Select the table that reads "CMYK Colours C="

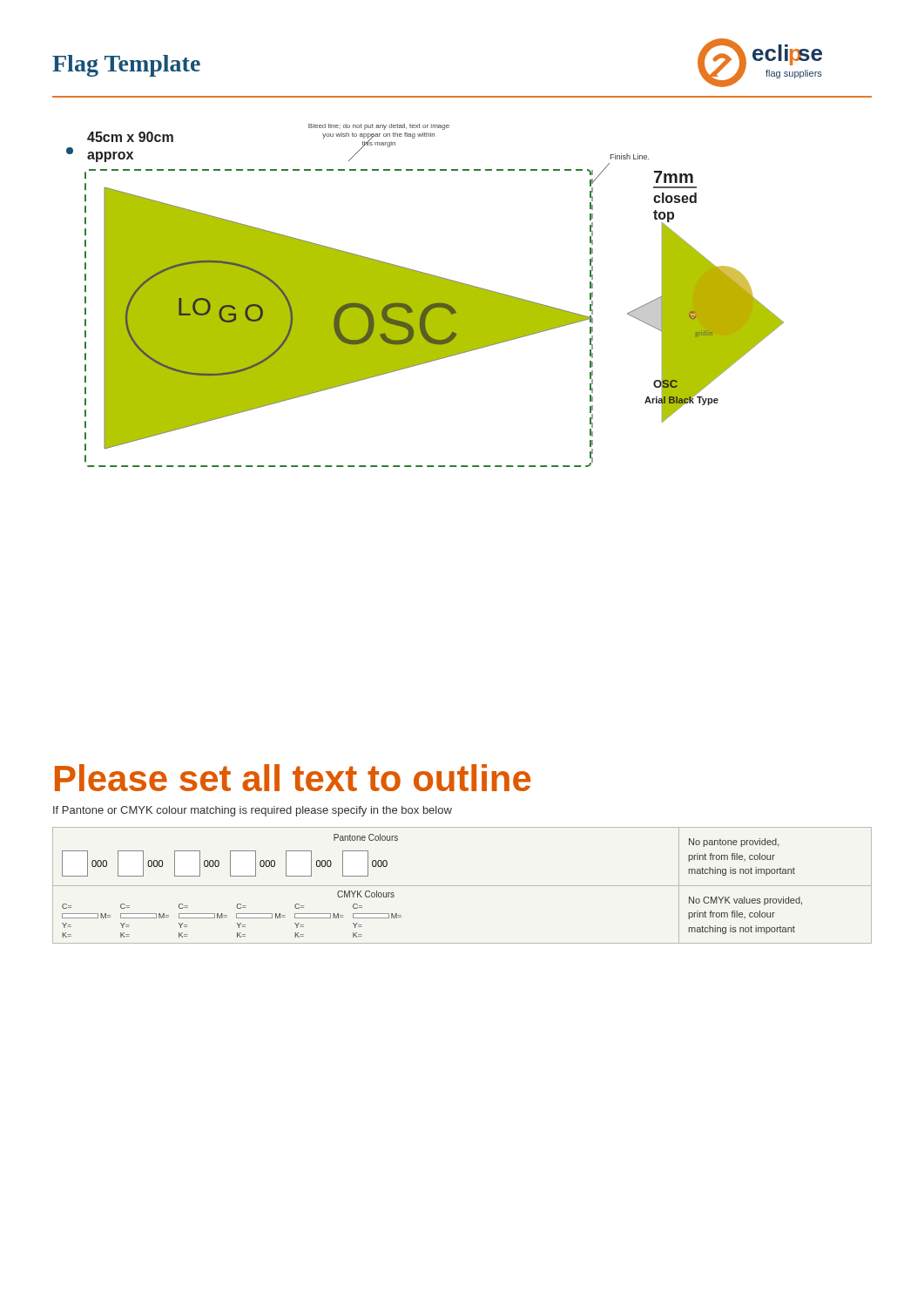click(462, 915)
